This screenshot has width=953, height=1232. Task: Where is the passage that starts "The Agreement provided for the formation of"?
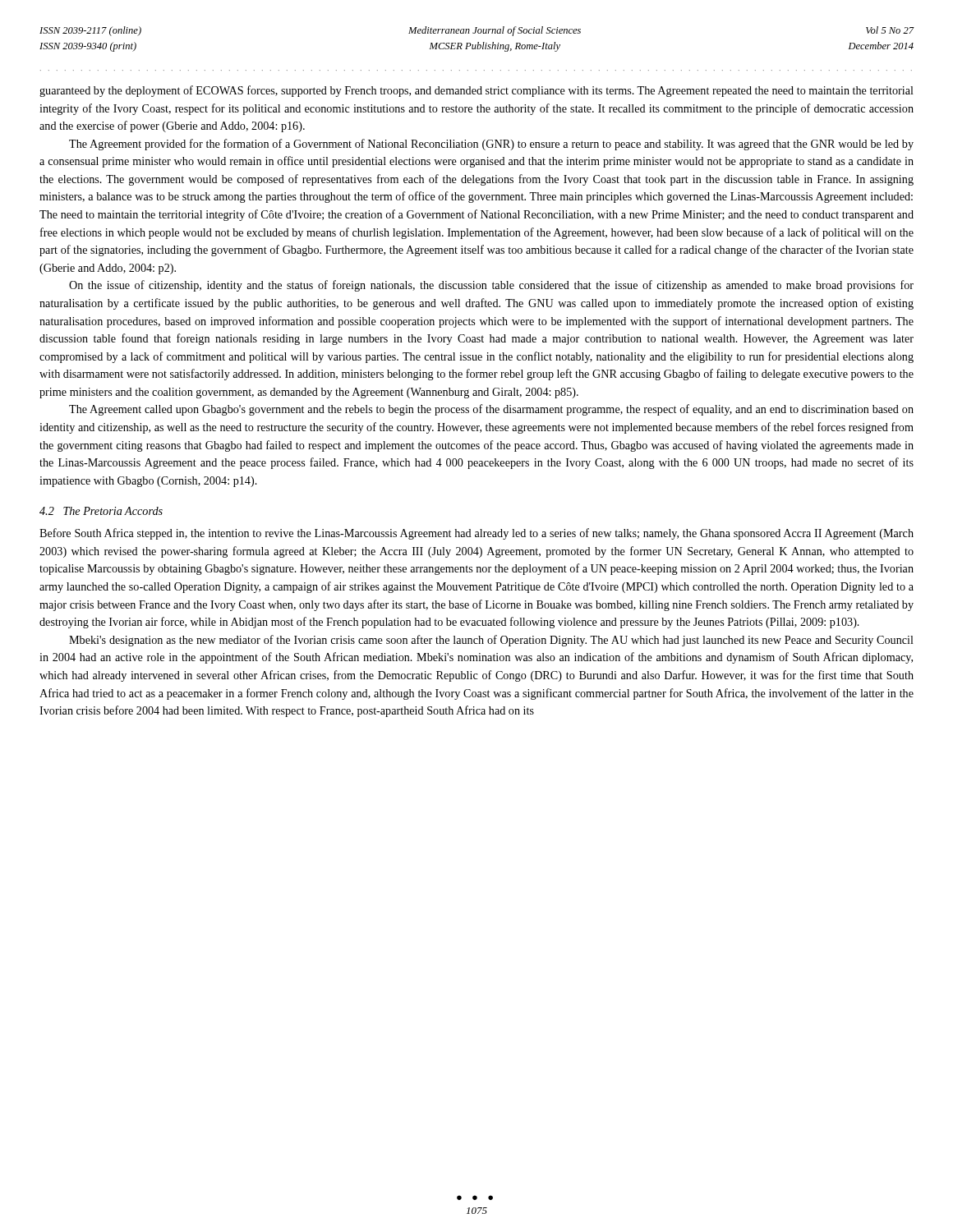point(476,206)
